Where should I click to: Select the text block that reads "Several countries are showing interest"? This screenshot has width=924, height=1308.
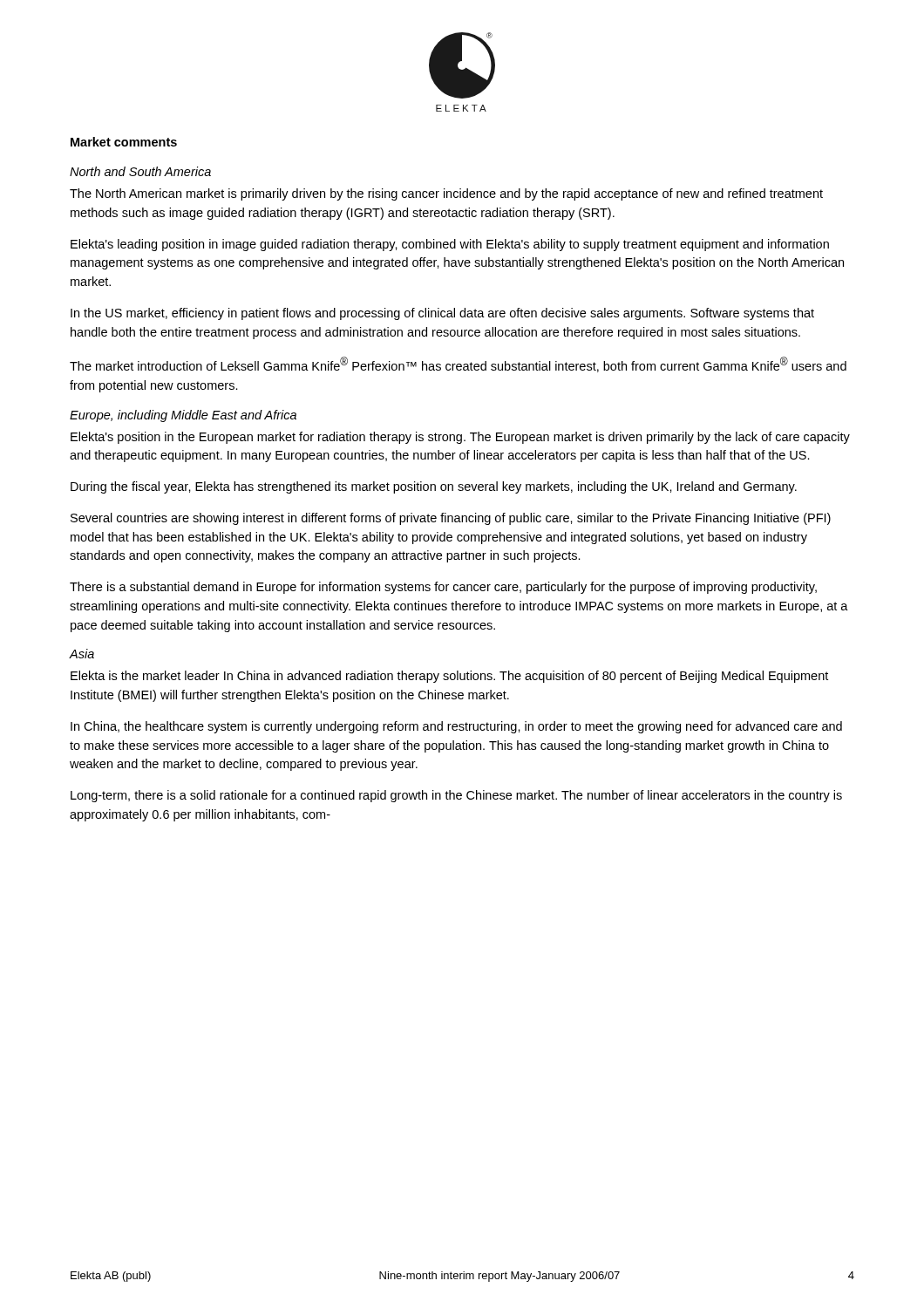450,537
